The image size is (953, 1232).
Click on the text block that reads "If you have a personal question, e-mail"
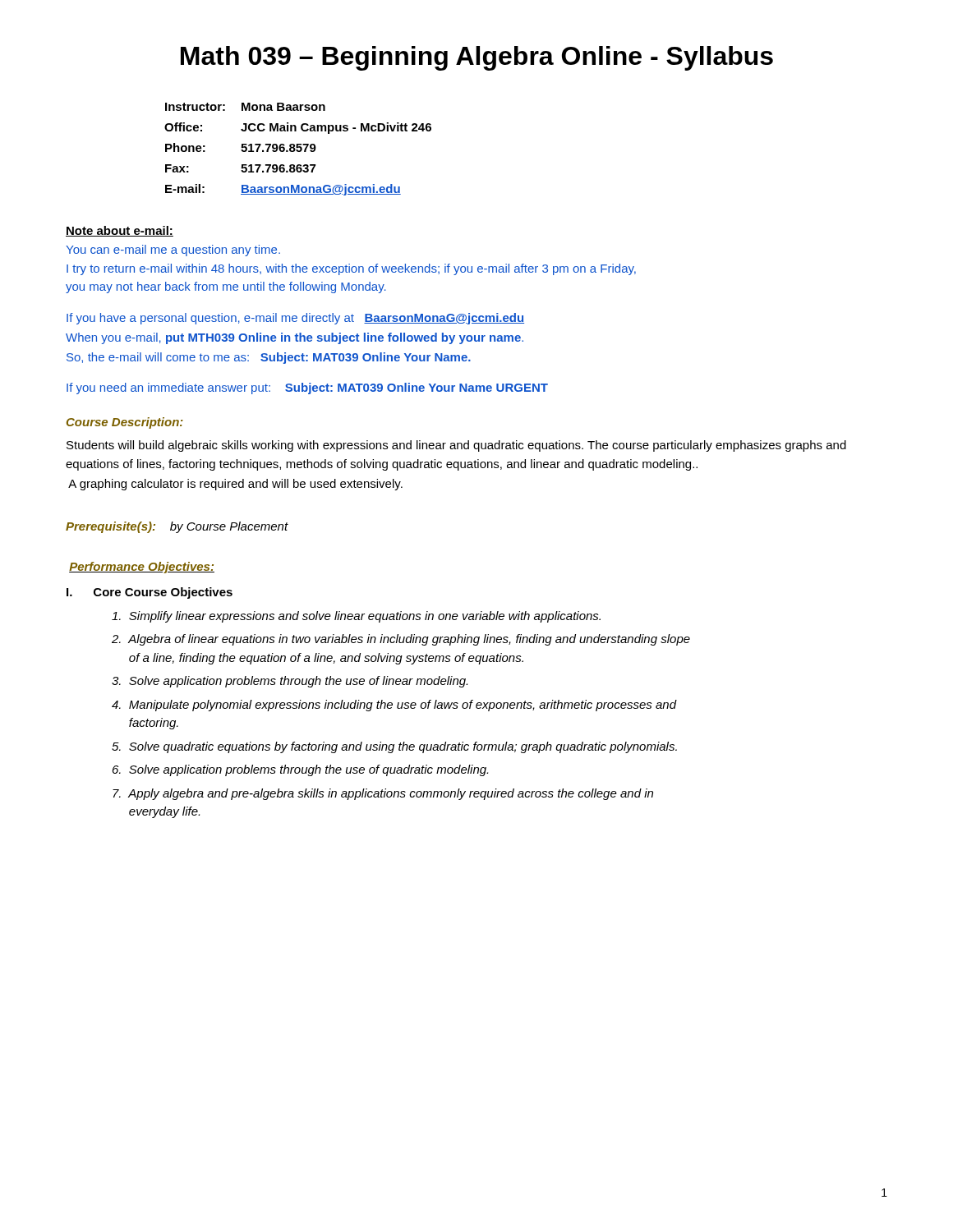tap(295, 337)
